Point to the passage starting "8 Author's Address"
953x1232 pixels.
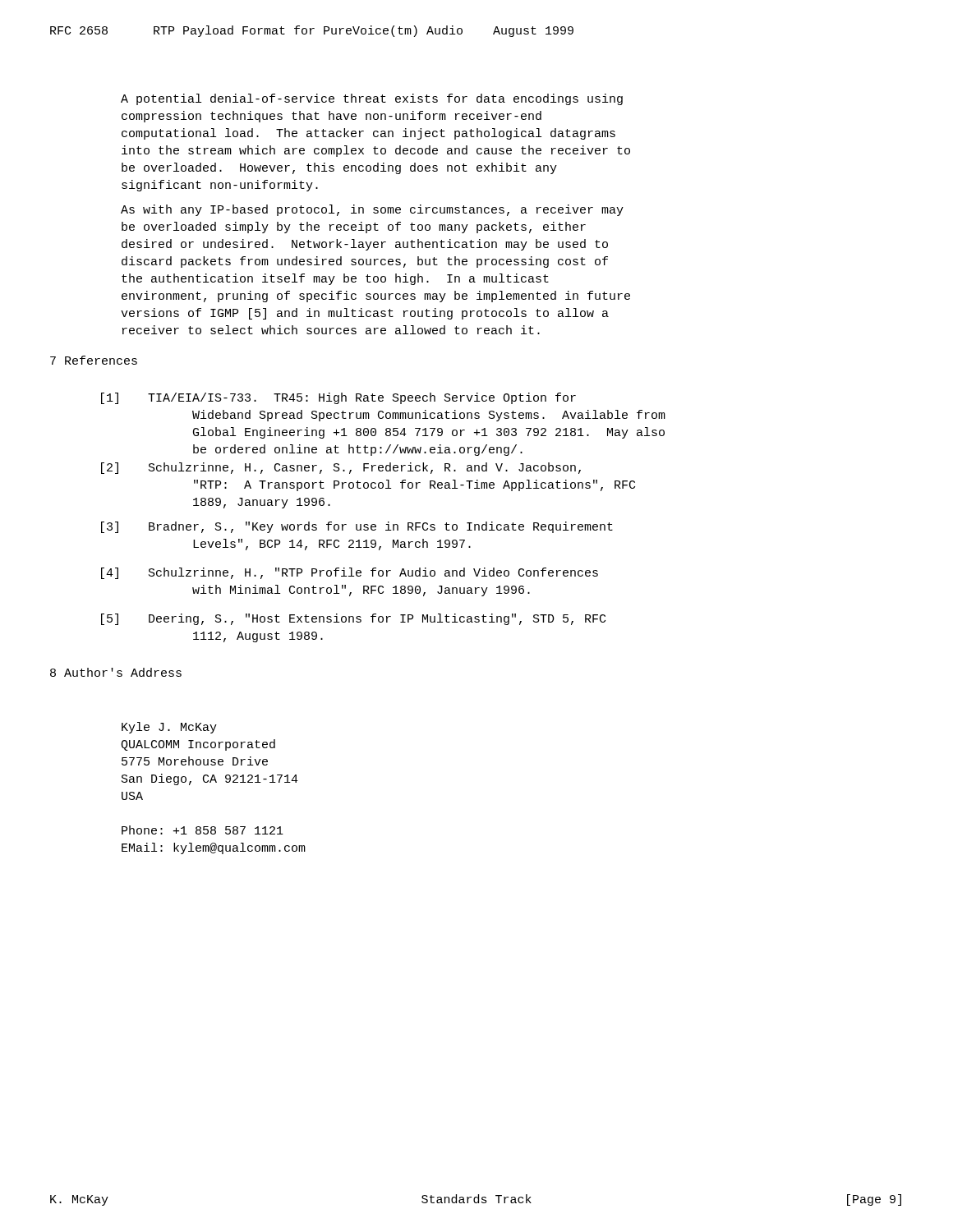coord(116,674)
